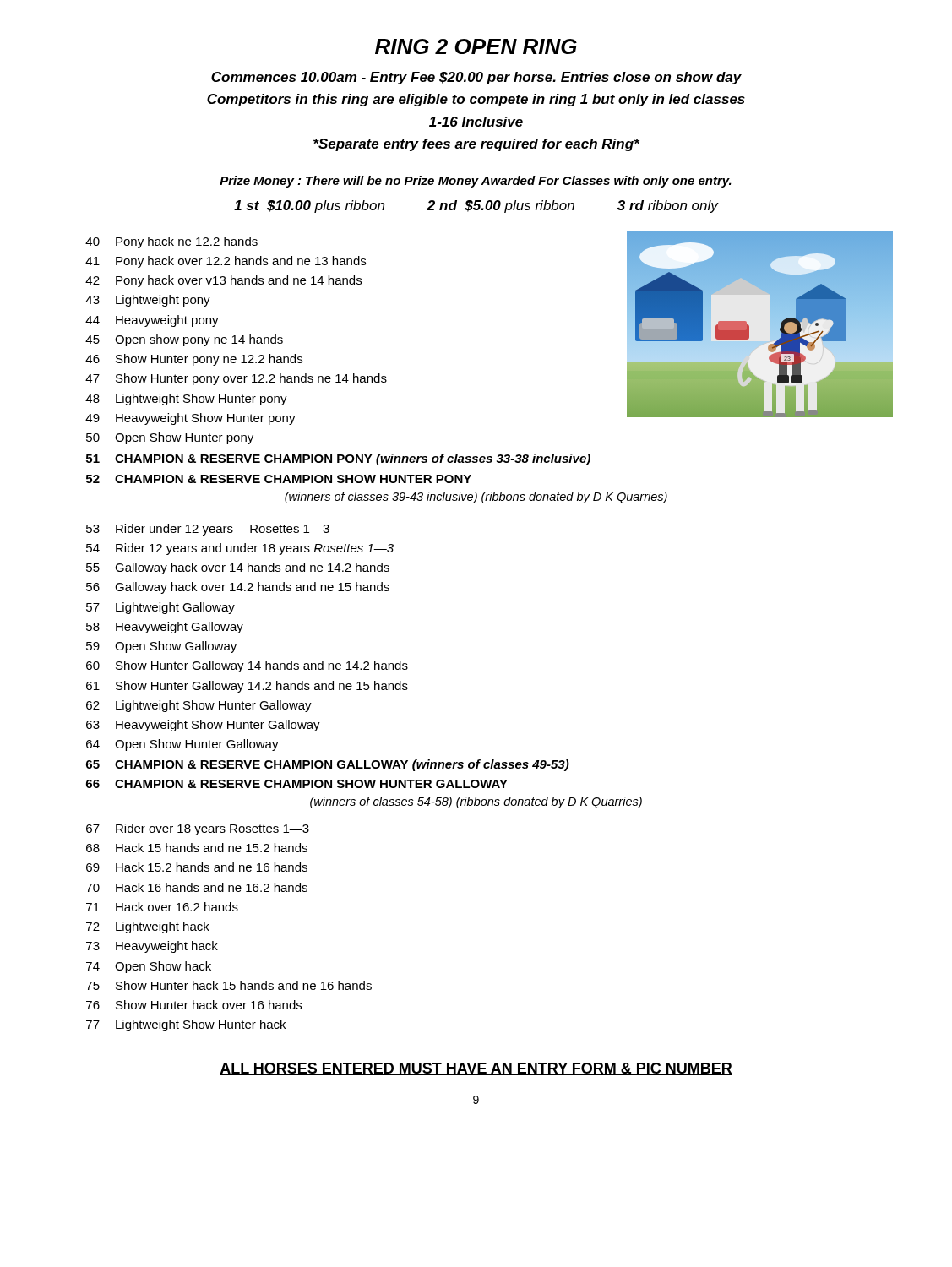The width and height of the screenshot is (952, 1267).
Task: Point to the block starting "55Galloway hack over 14 hands"
Action: point(238,568)
